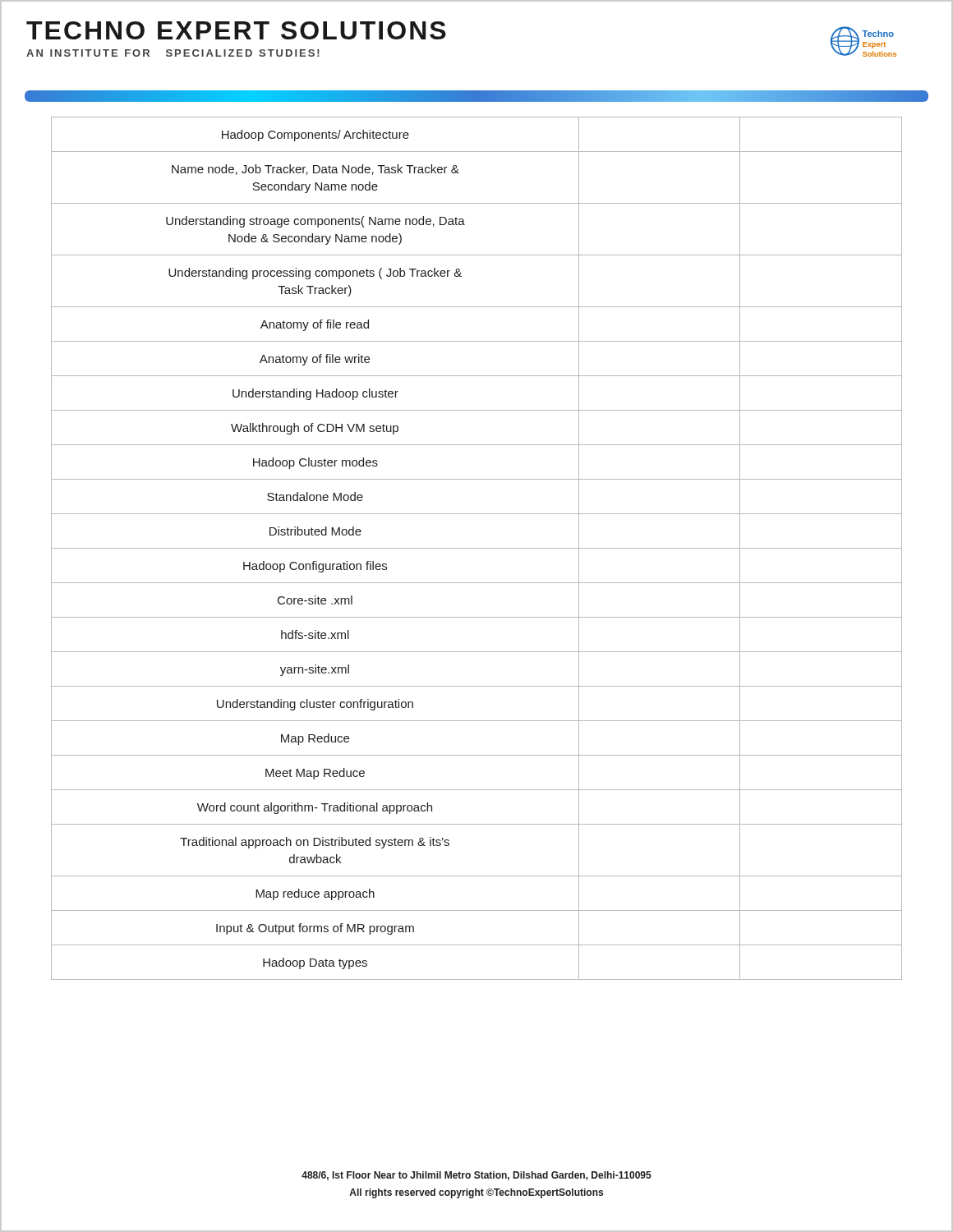
Task: Click on the logo
Action: point(877,42)
